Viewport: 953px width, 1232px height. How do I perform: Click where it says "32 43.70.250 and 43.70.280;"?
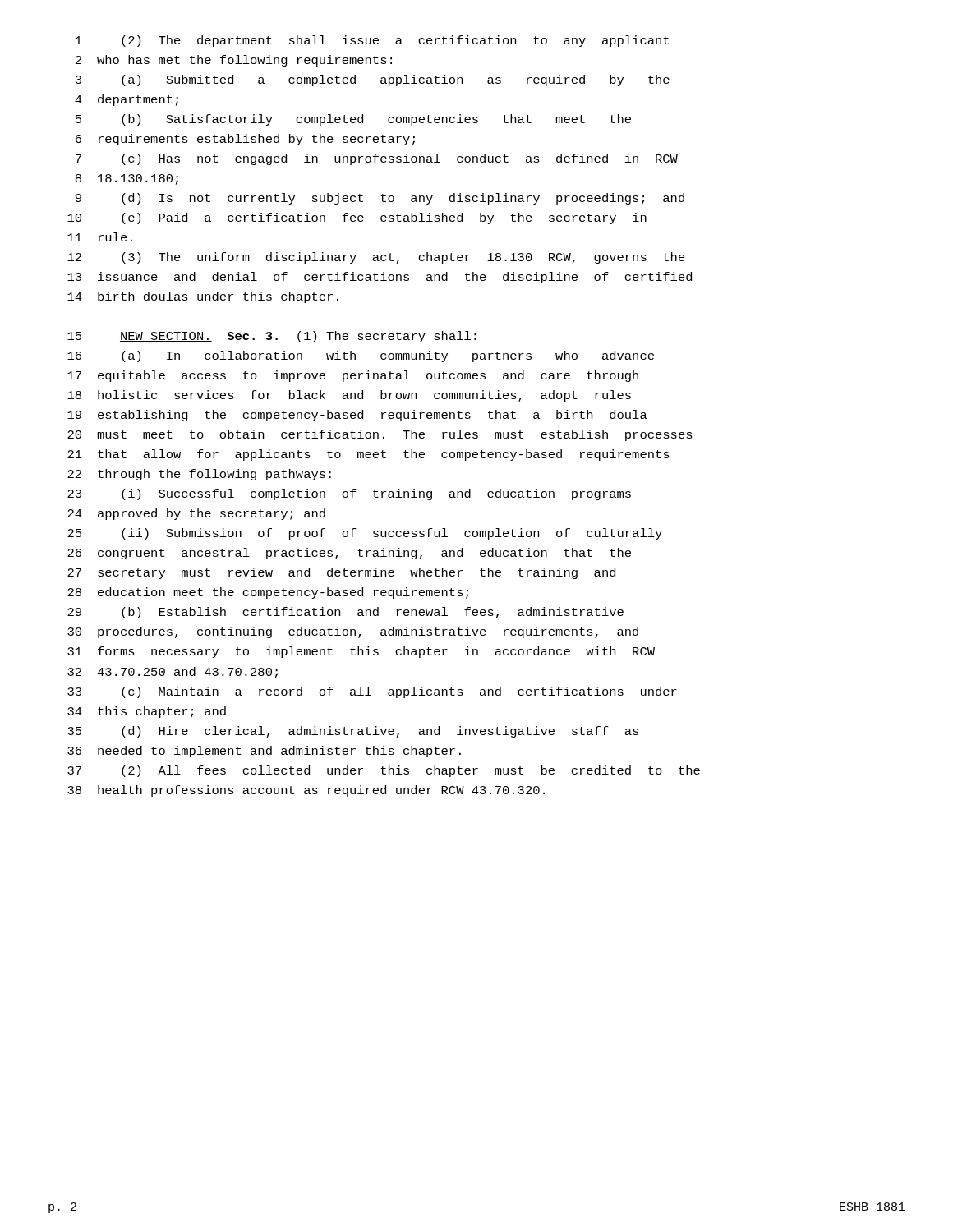(173, 673)
